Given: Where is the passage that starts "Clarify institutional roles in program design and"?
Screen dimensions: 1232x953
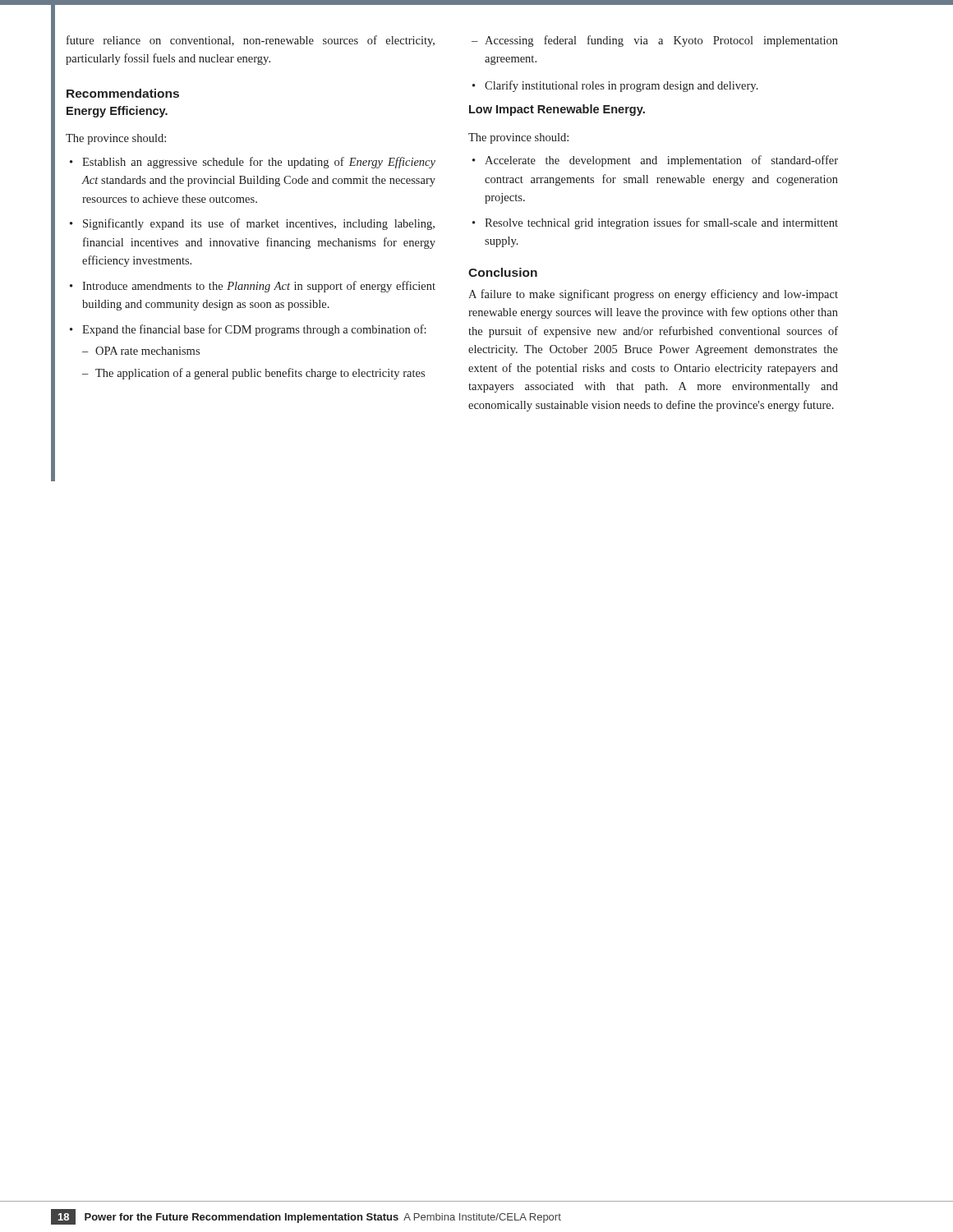Looking at the screenshot, I should coord(653,86).
